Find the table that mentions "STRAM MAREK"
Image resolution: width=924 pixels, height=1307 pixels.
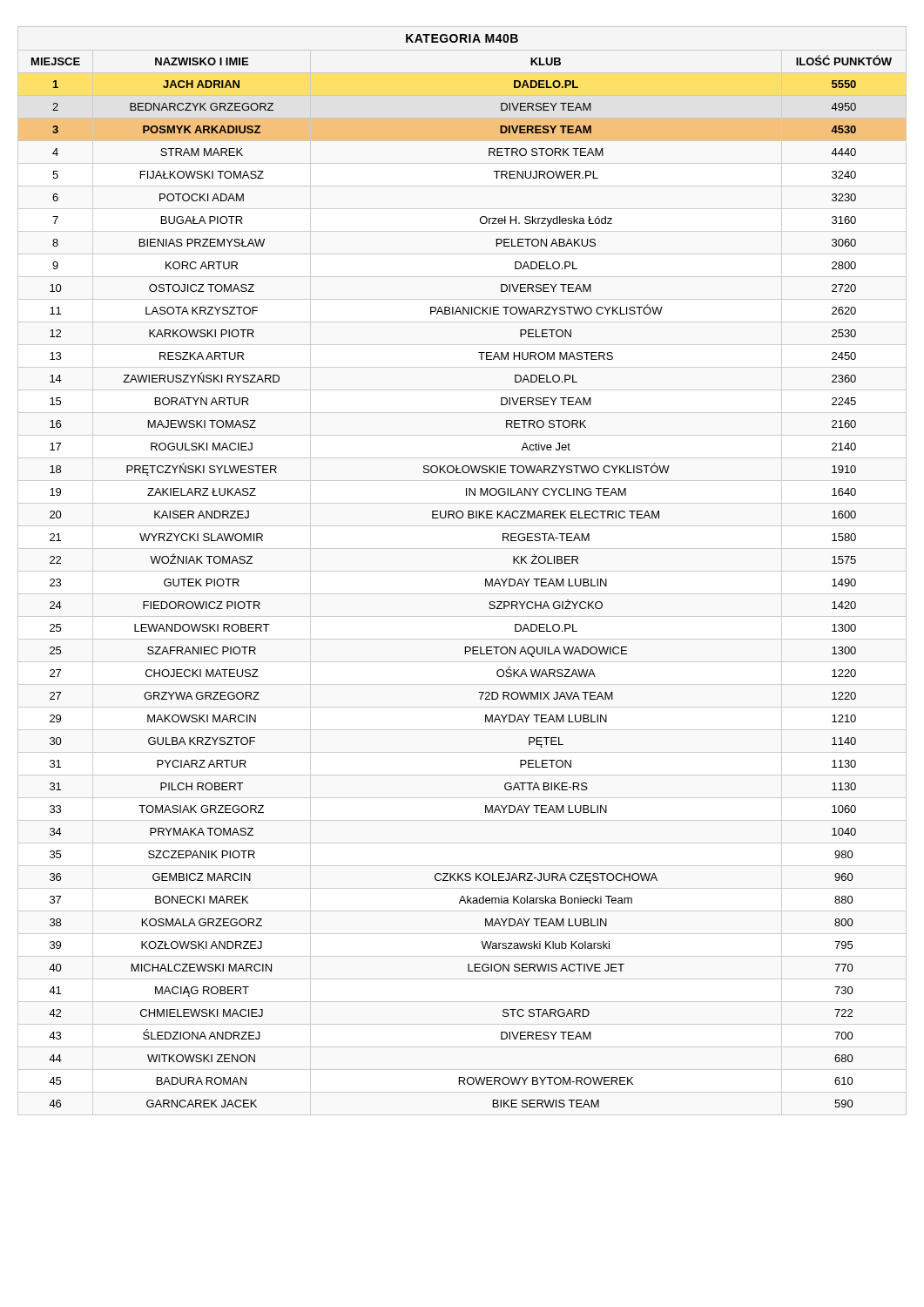click(x=462, y=571)
